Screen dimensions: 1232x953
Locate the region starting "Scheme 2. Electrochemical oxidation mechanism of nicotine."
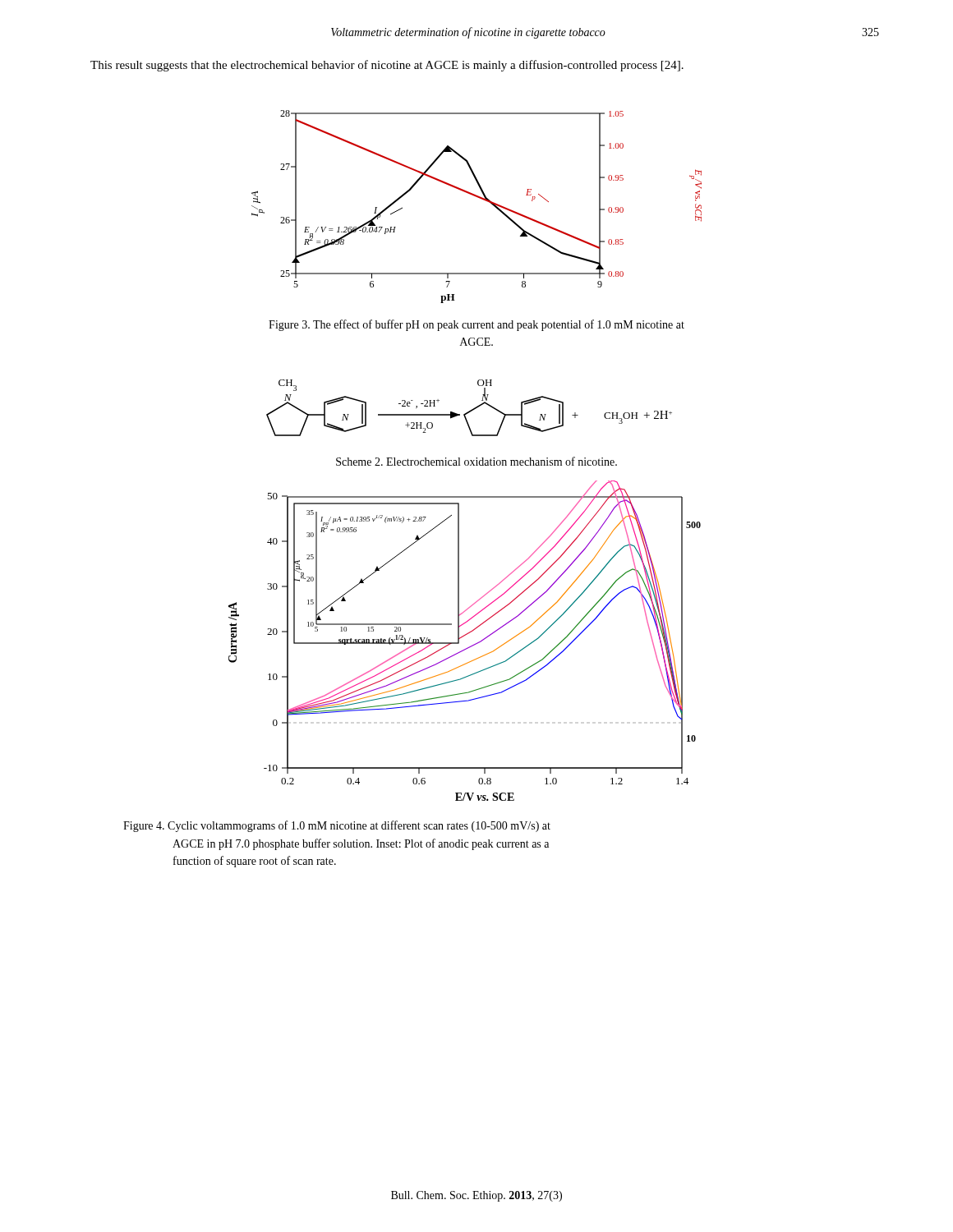click(x=476, y=462)
